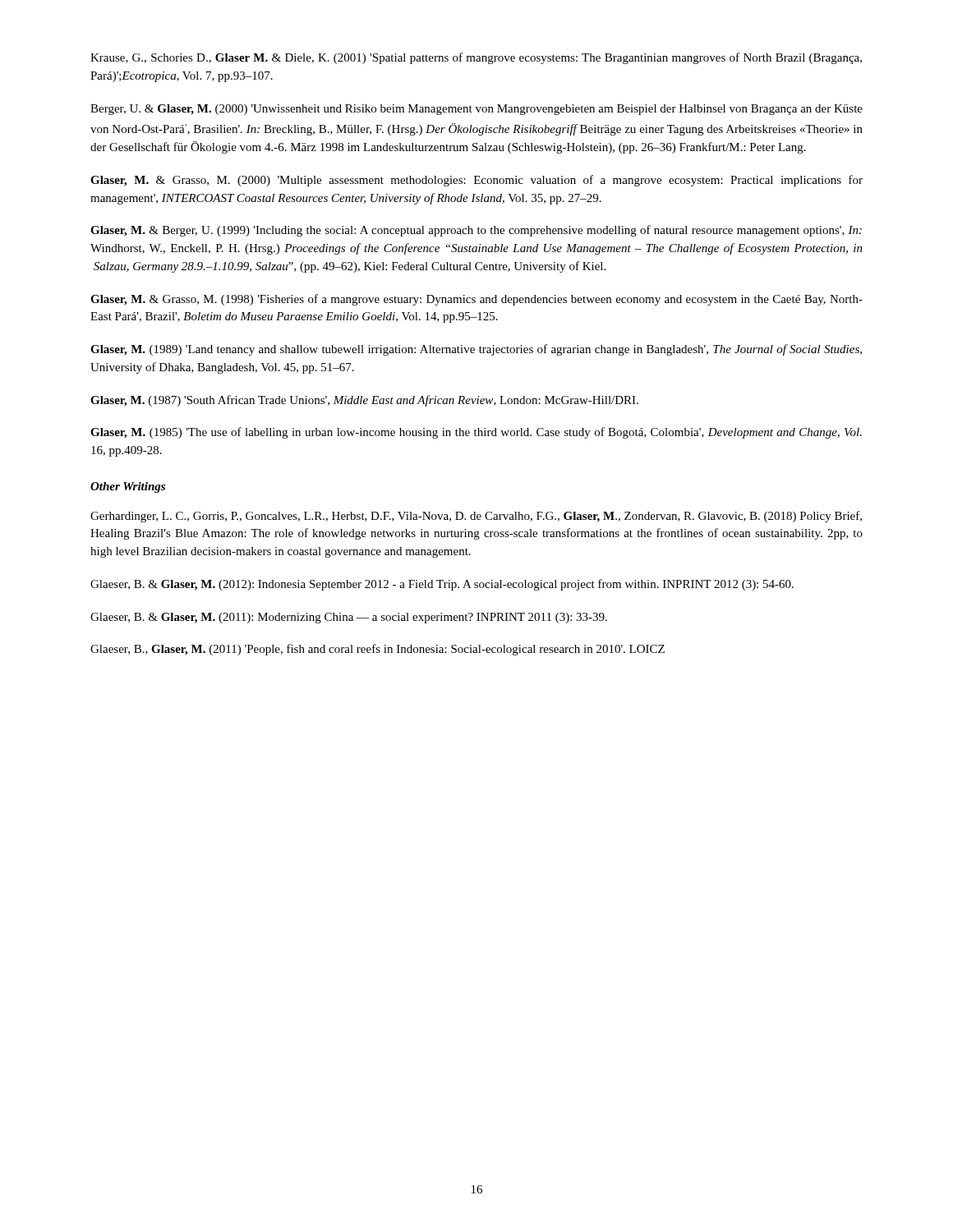
Task: Click on the passage starting "Glaser, M. & Berger, U. (1999) 'Including the"
Action: (x=476, y=248)
